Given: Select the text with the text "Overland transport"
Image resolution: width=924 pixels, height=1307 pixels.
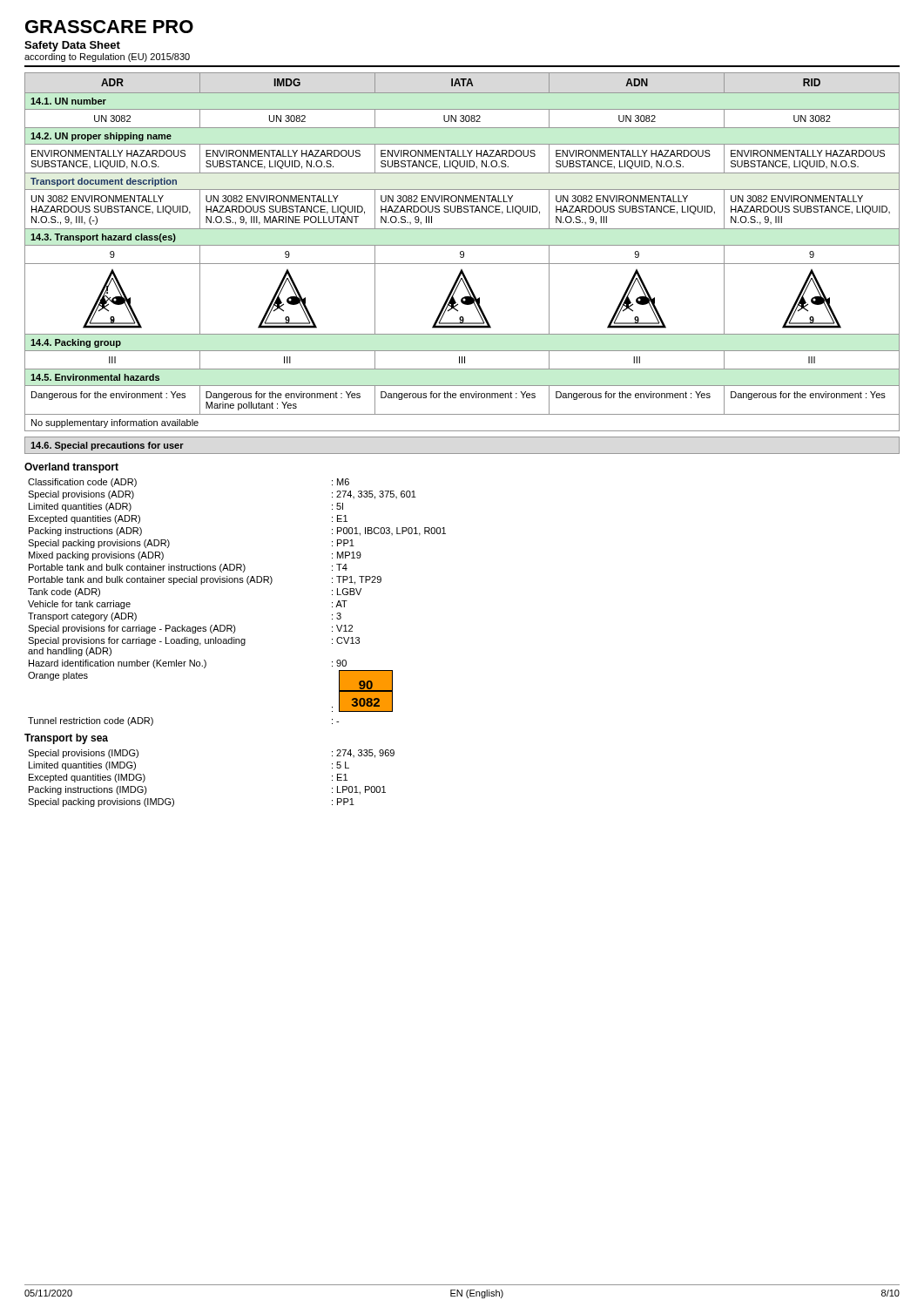Looking at the screenshot, I should tap(71, 467).
